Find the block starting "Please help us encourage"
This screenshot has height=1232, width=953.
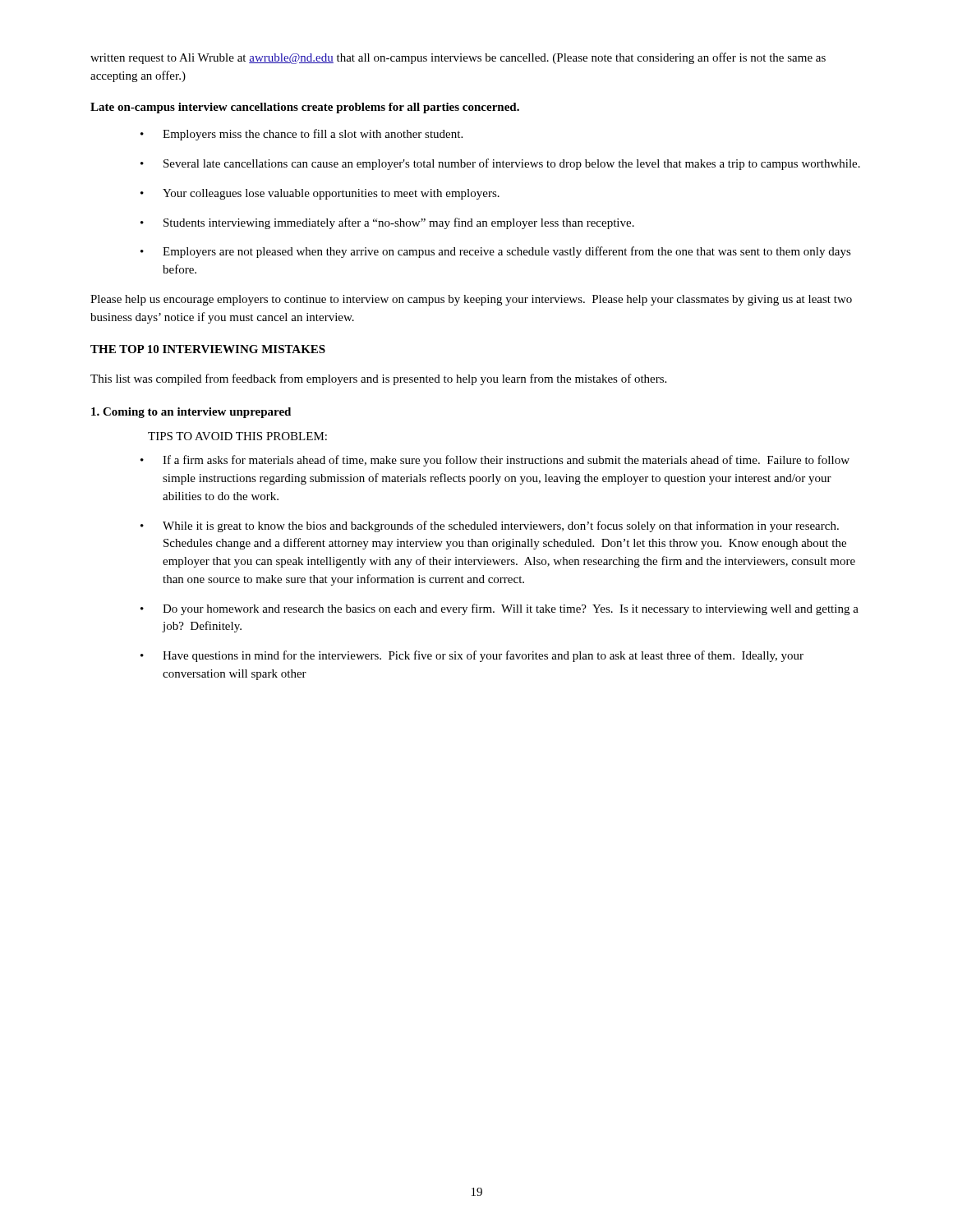pos(471,308)
